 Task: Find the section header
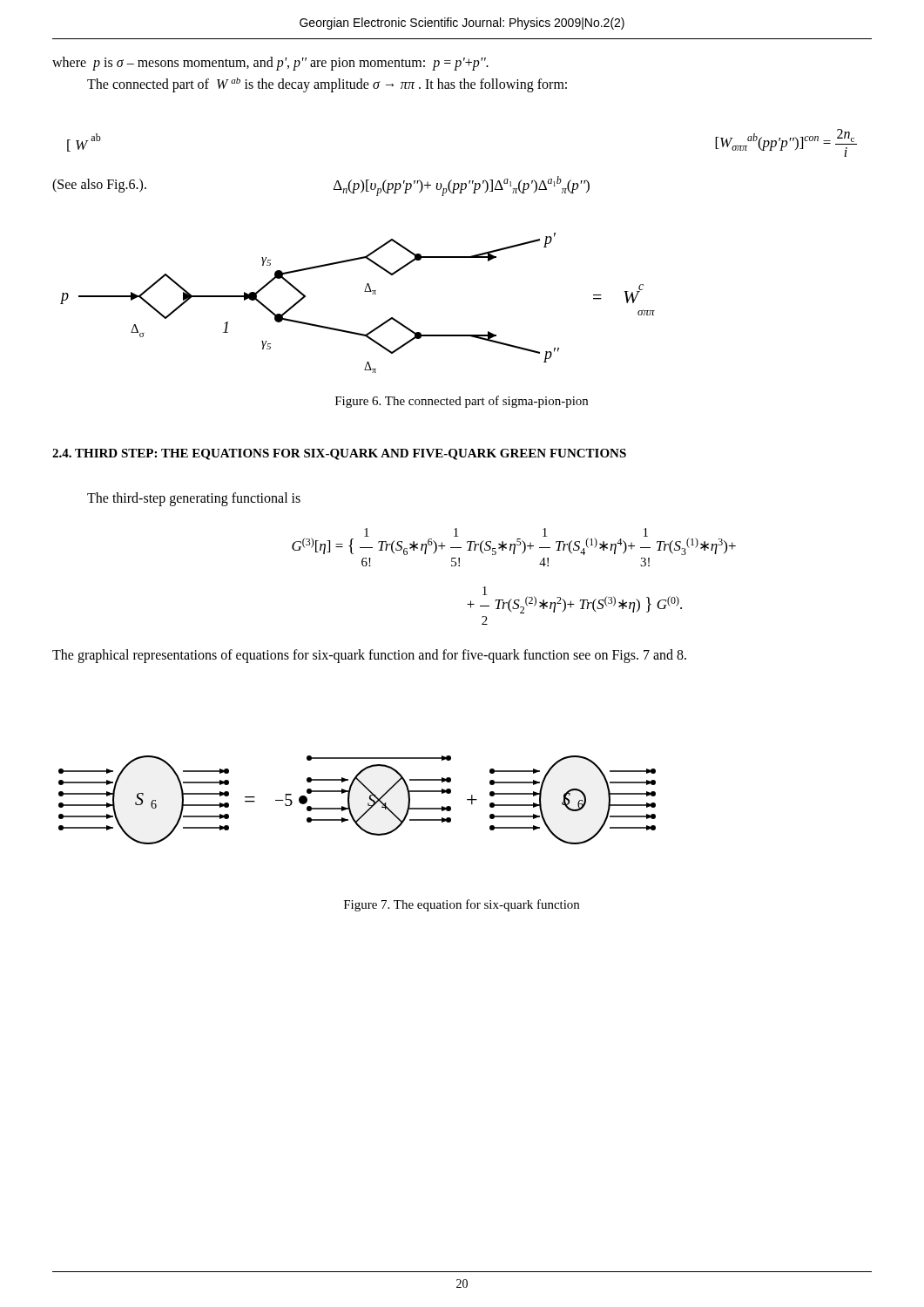[339, 453]
